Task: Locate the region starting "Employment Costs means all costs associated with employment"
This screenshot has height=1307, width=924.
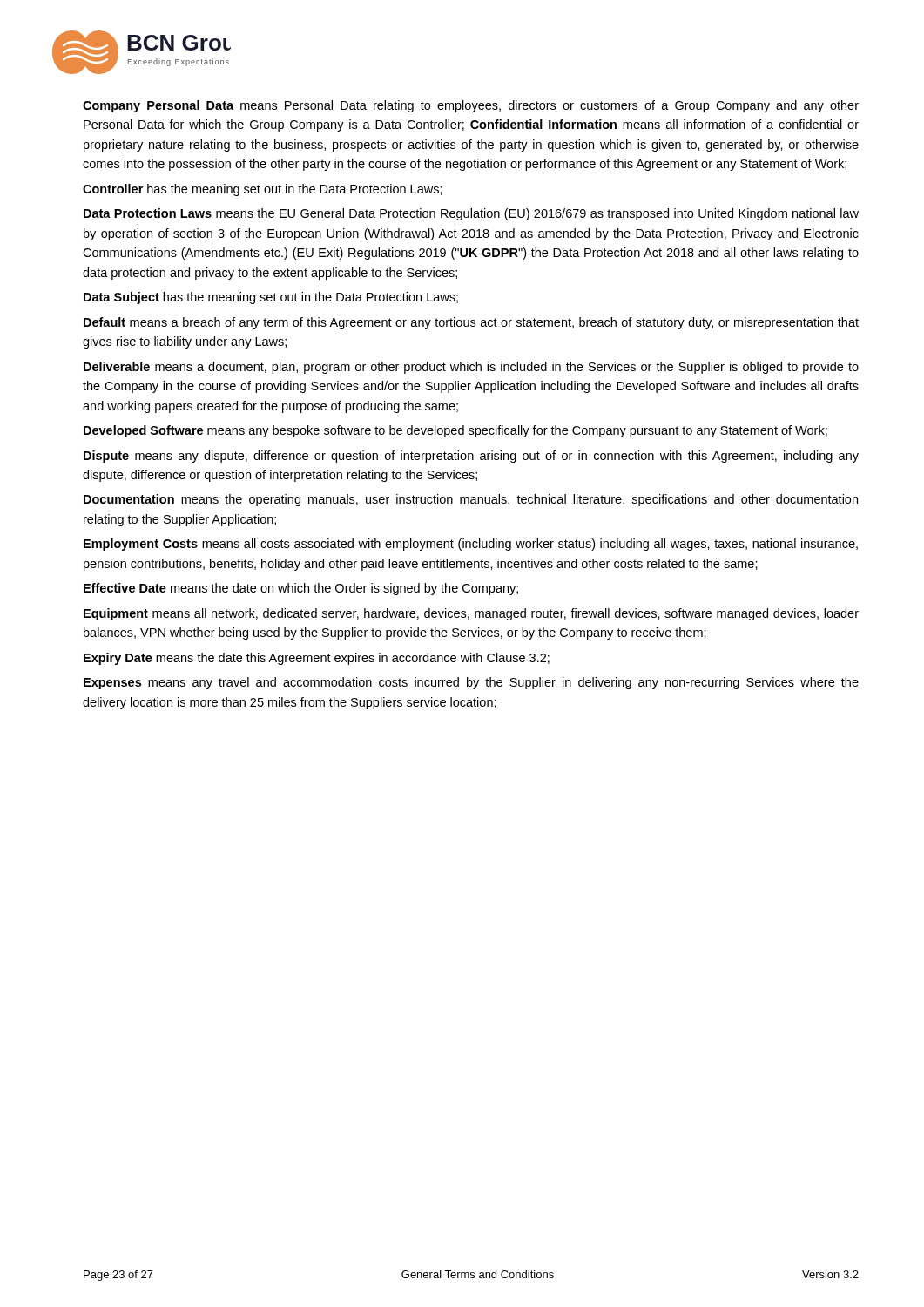Action: 471,554
